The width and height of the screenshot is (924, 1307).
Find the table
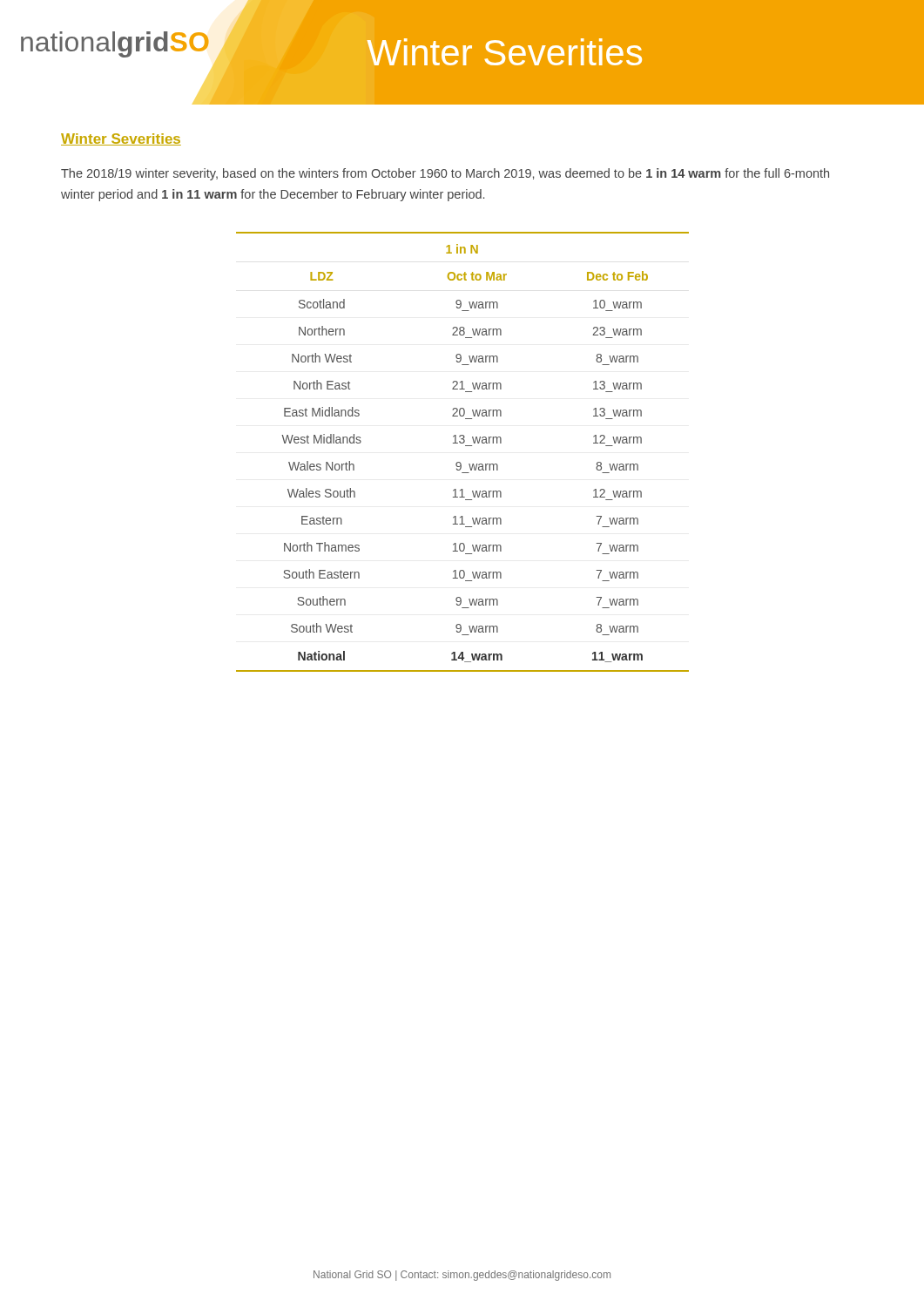[462, 452]
